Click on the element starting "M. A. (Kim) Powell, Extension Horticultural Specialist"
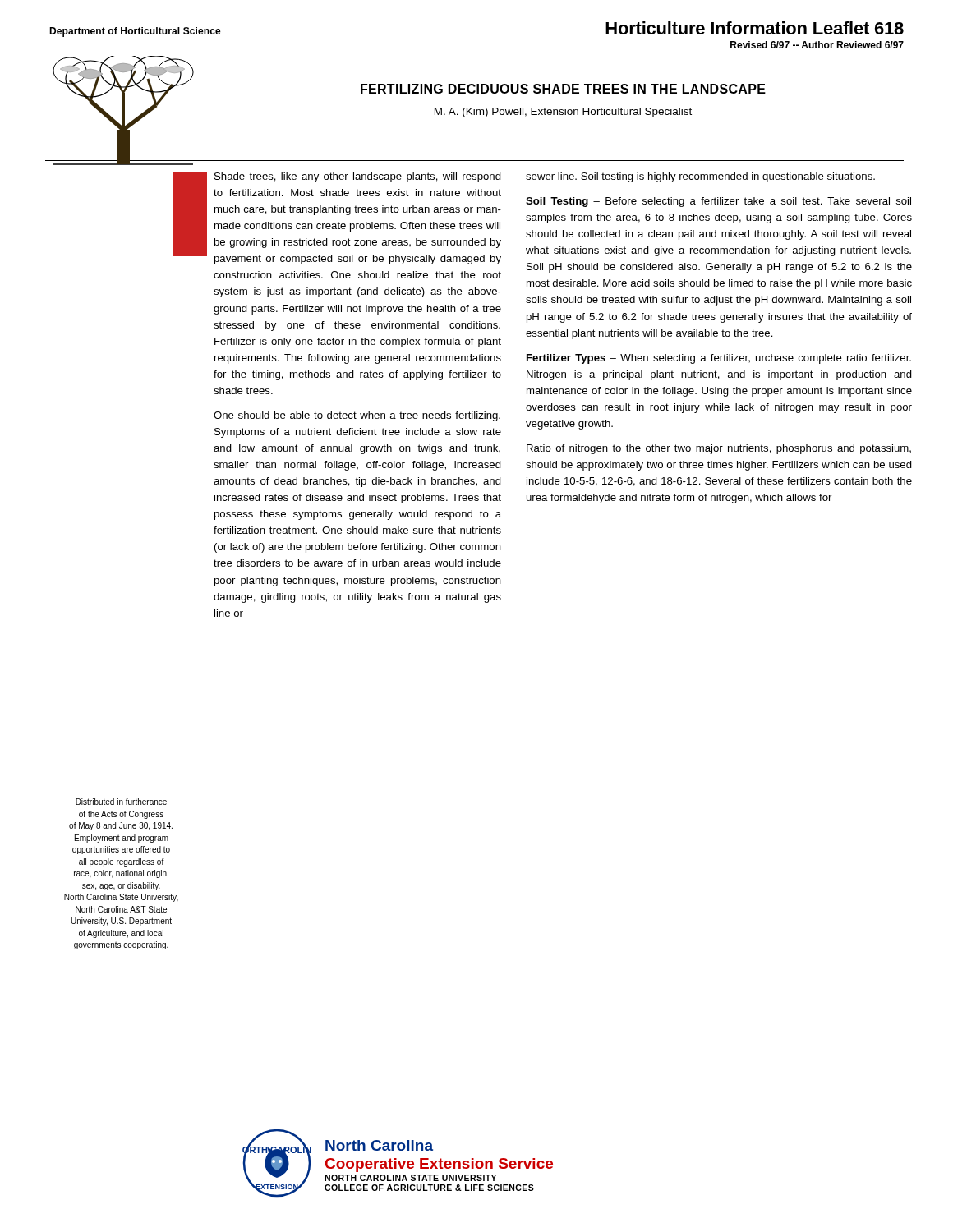This screenshot has height=1232, width=953. coord(563,111)
